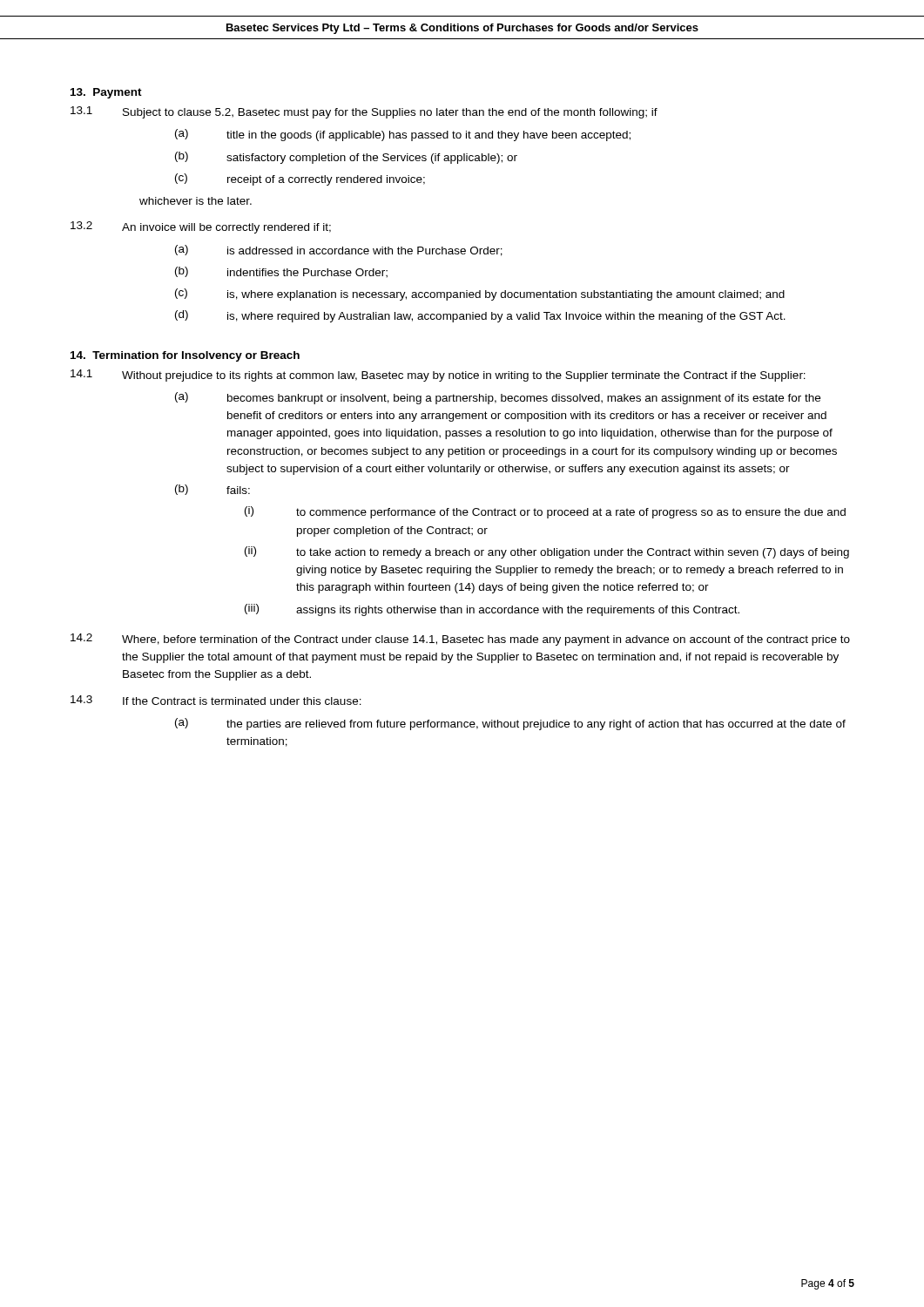Screen dimensions: 1307x924
Task: Click on the passage starting "to commence performance of the Contract or"
Action: coord(571,521)
